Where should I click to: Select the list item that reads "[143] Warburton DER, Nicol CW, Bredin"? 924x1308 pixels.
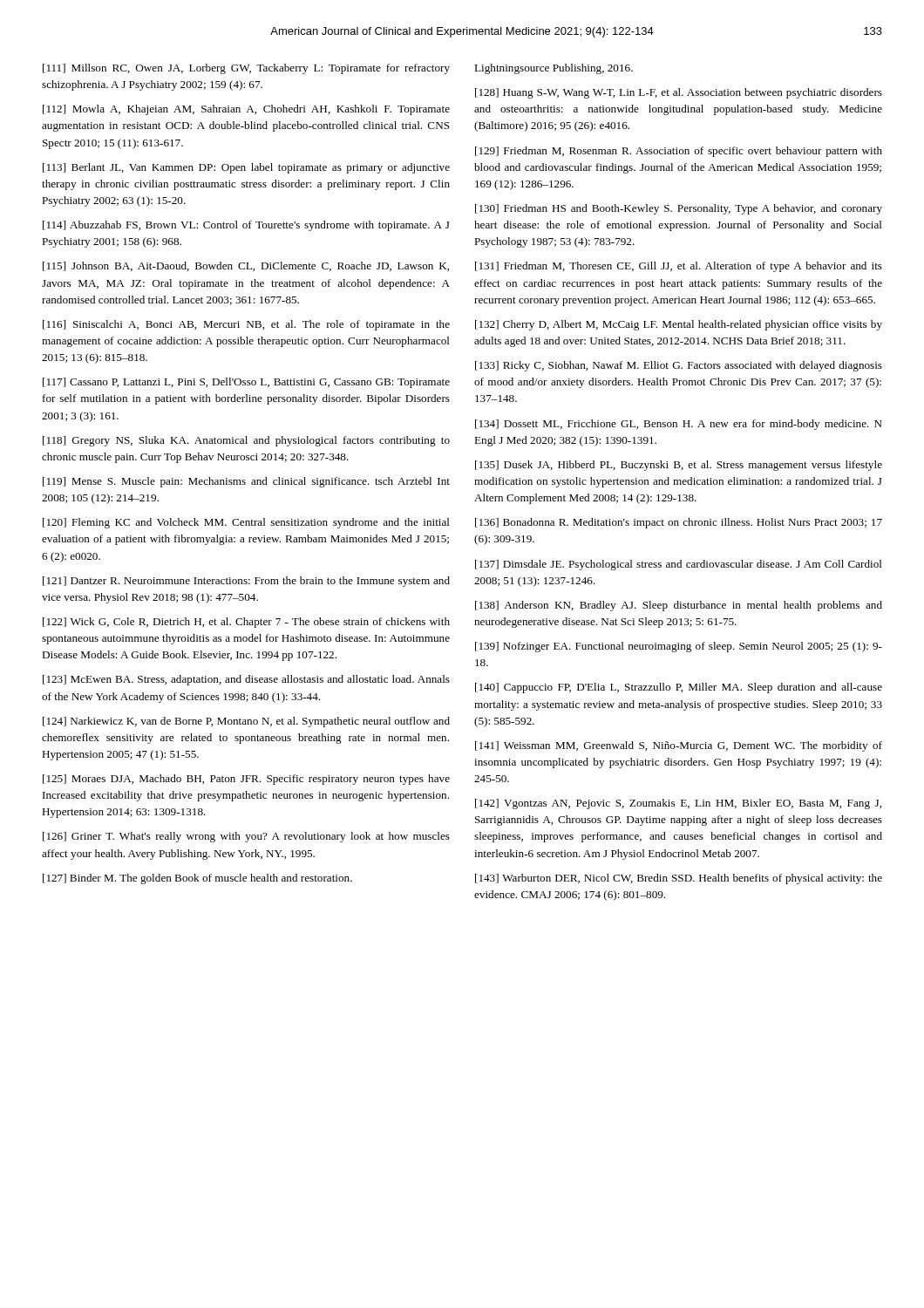point(678,886)
